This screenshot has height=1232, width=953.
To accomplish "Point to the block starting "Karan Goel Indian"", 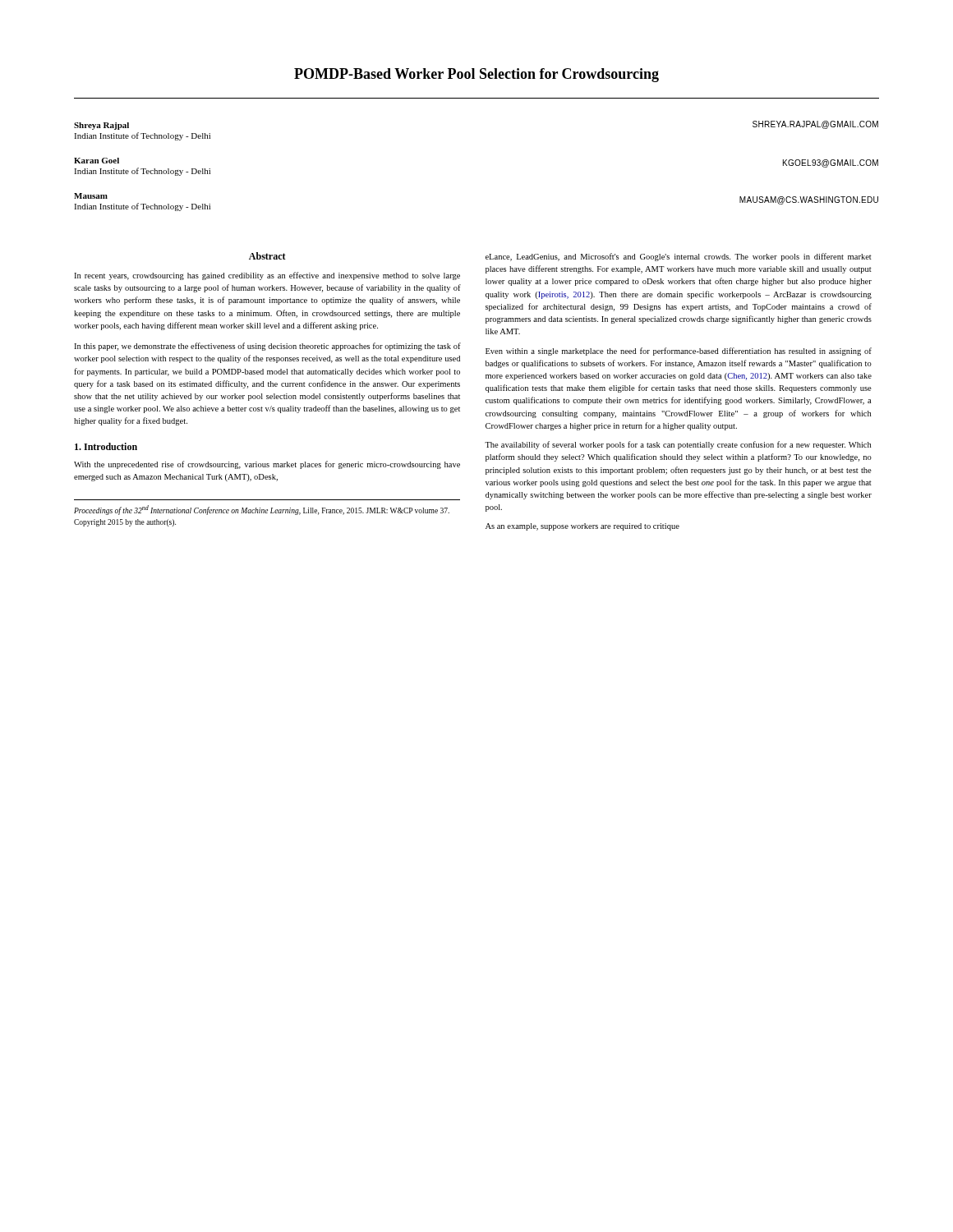I will pyautogui.click(x=97, y=161).
